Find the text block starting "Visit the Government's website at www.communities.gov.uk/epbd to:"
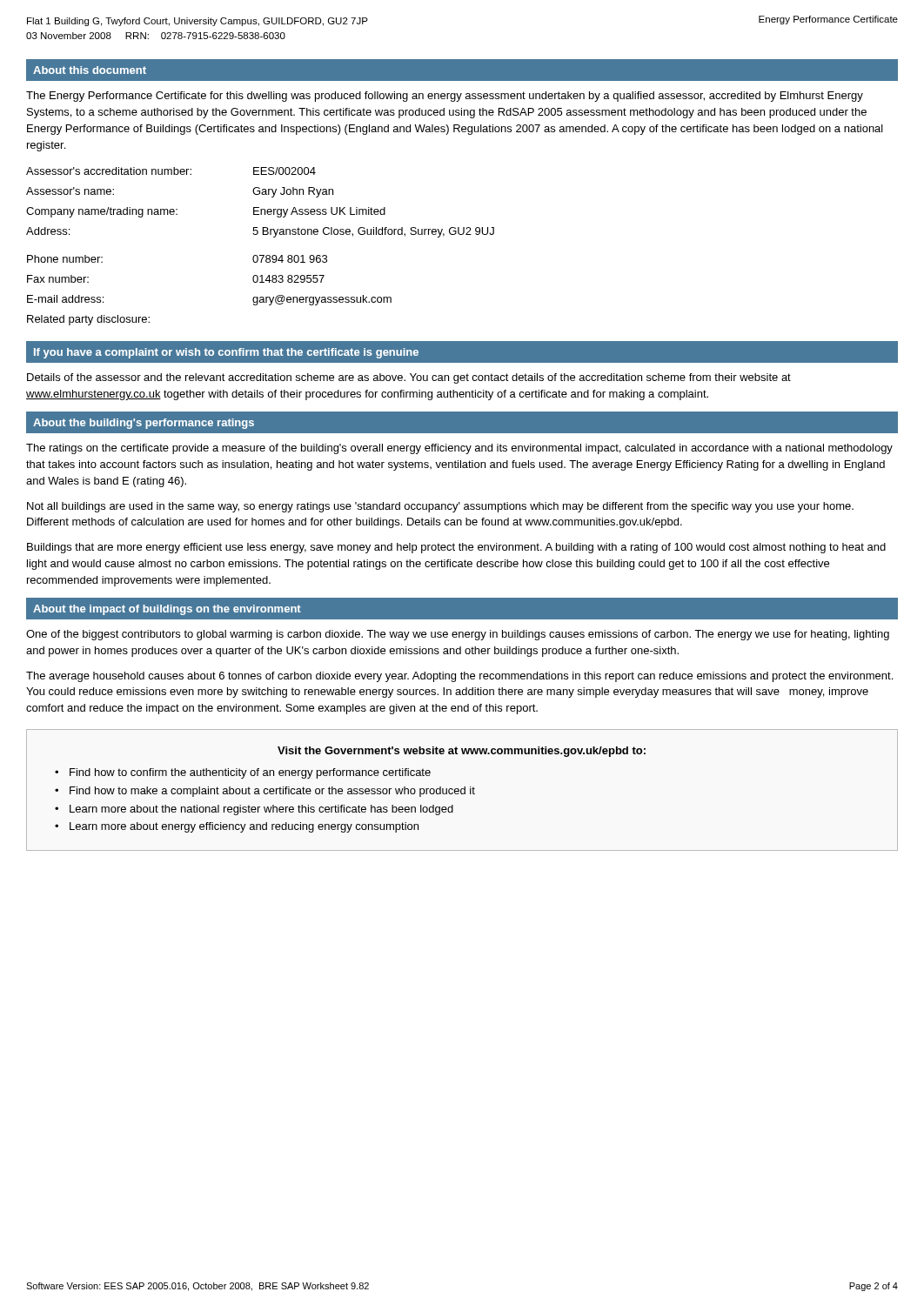This screenshot has width=924, height=1305. click(462, 750)
